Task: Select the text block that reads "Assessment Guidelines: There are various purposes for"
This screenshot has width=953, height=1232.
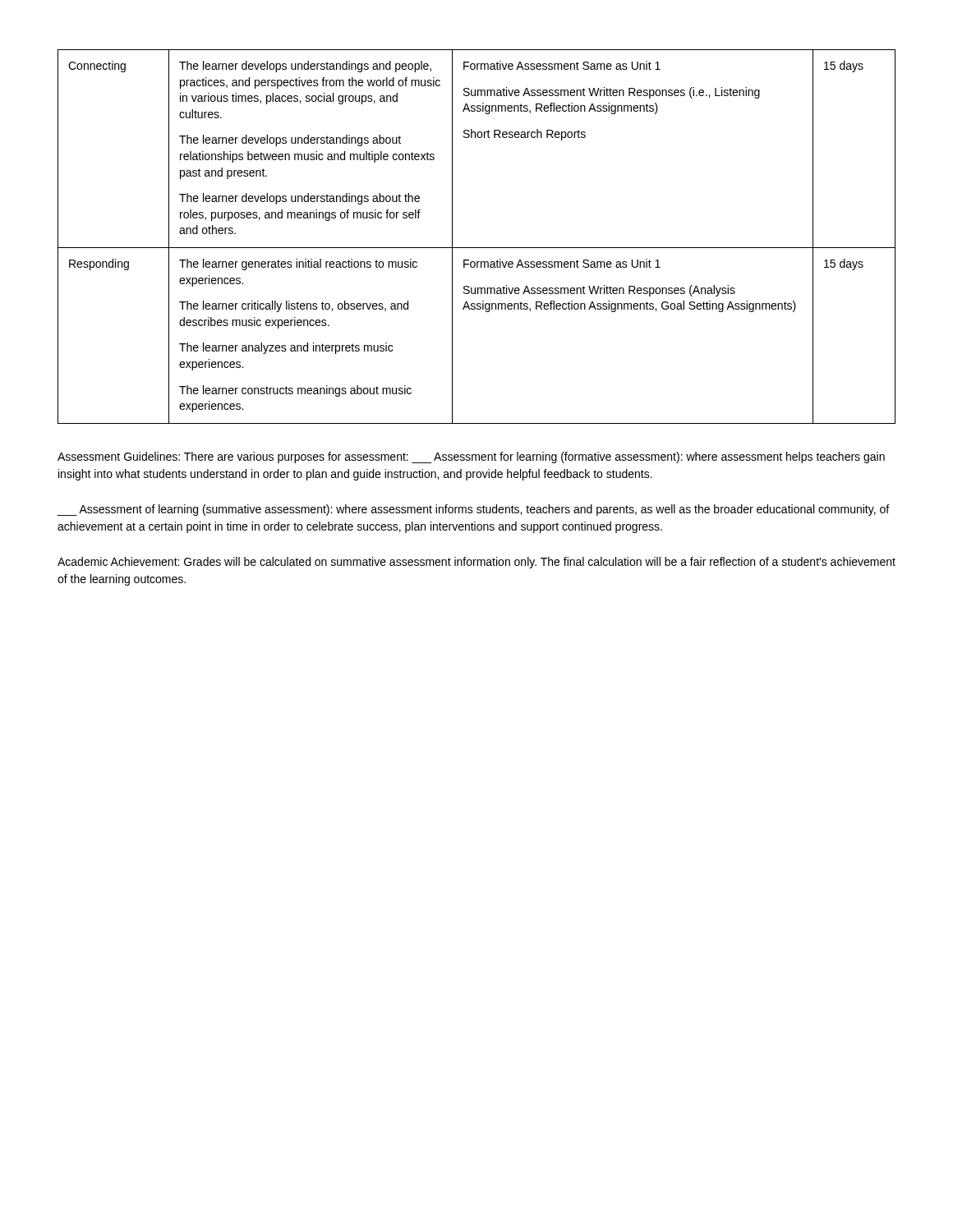Action: [x=471, y=465]
